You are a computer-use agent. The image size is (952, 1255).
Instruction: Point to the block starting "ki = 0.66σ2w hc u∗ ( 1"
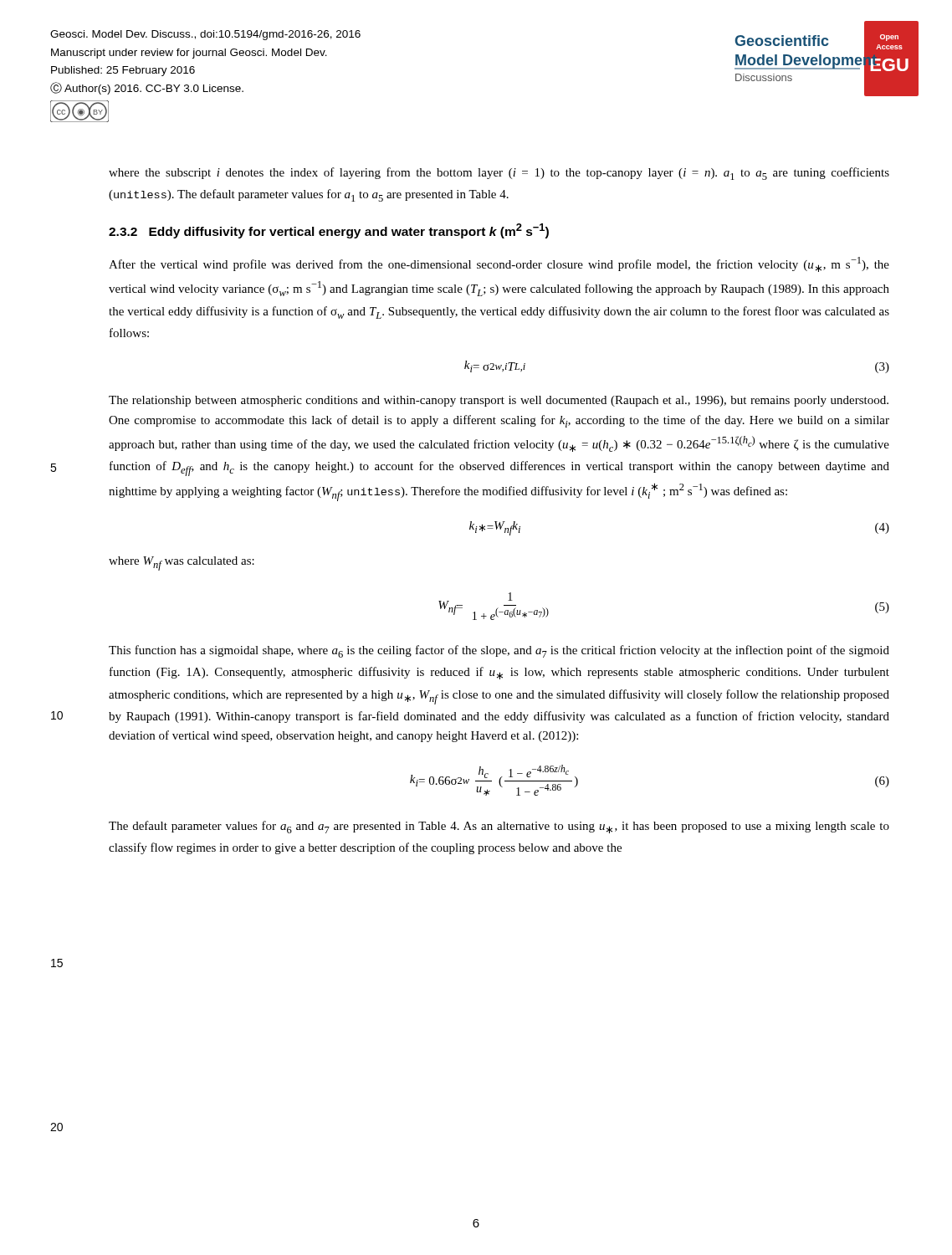click(516, 781)
